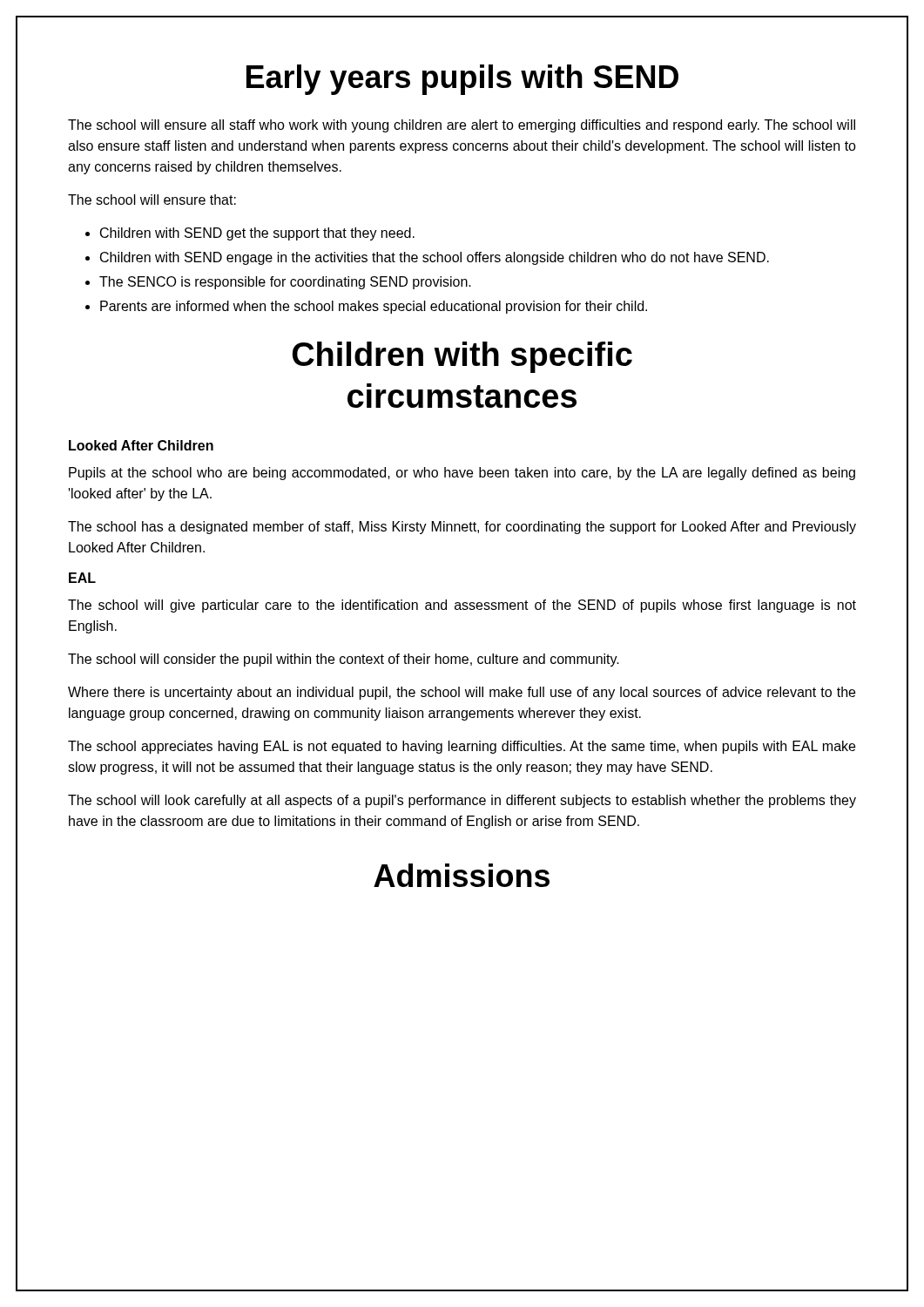Where is the passage that starts "The school will give particular care"?
This screenshot has height=1307, width=924.
click(462, 616)
